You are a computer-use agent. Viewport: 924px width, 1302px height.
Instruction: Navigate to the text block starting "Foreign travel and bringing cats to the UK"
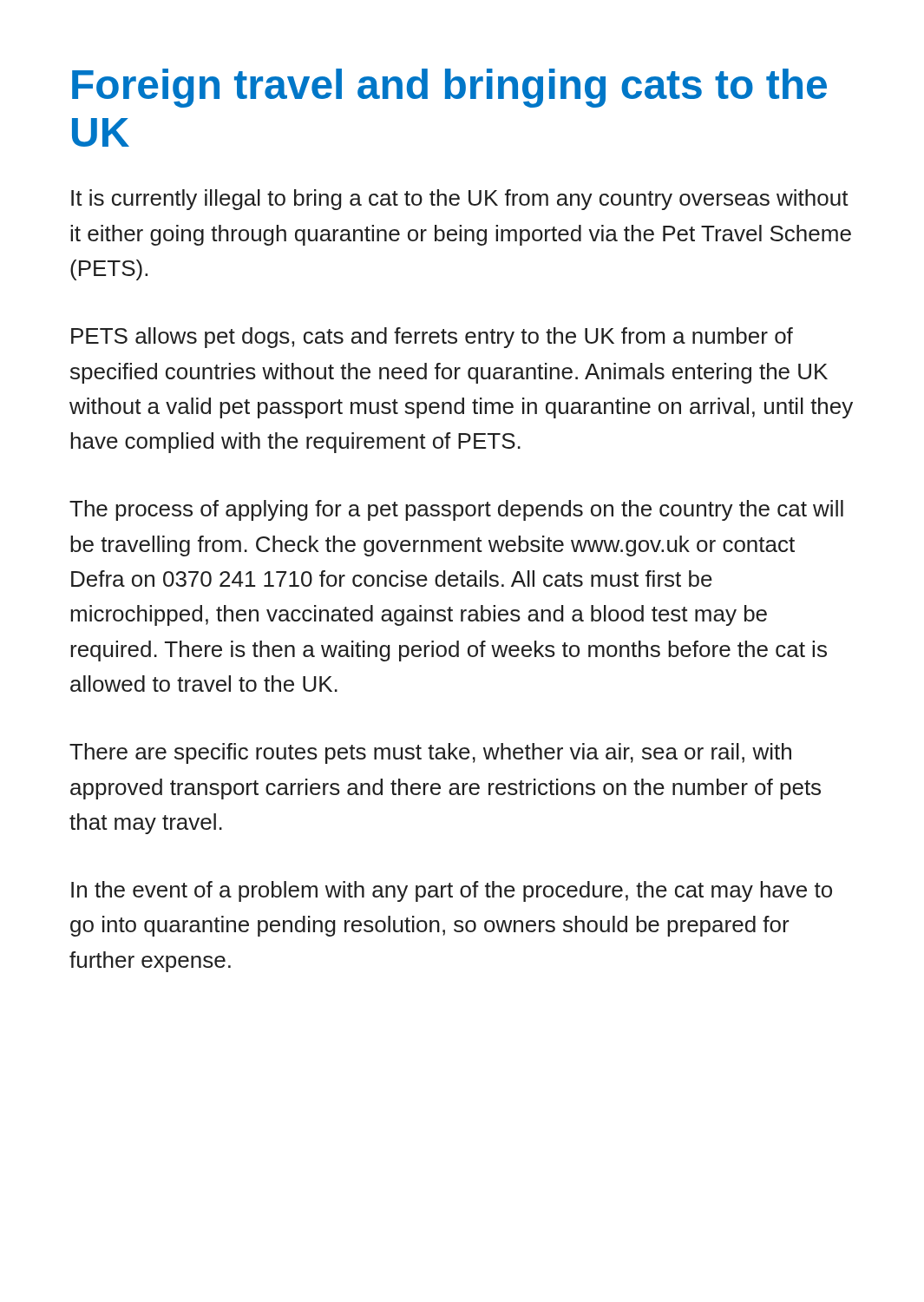click(x=462, y=109)
